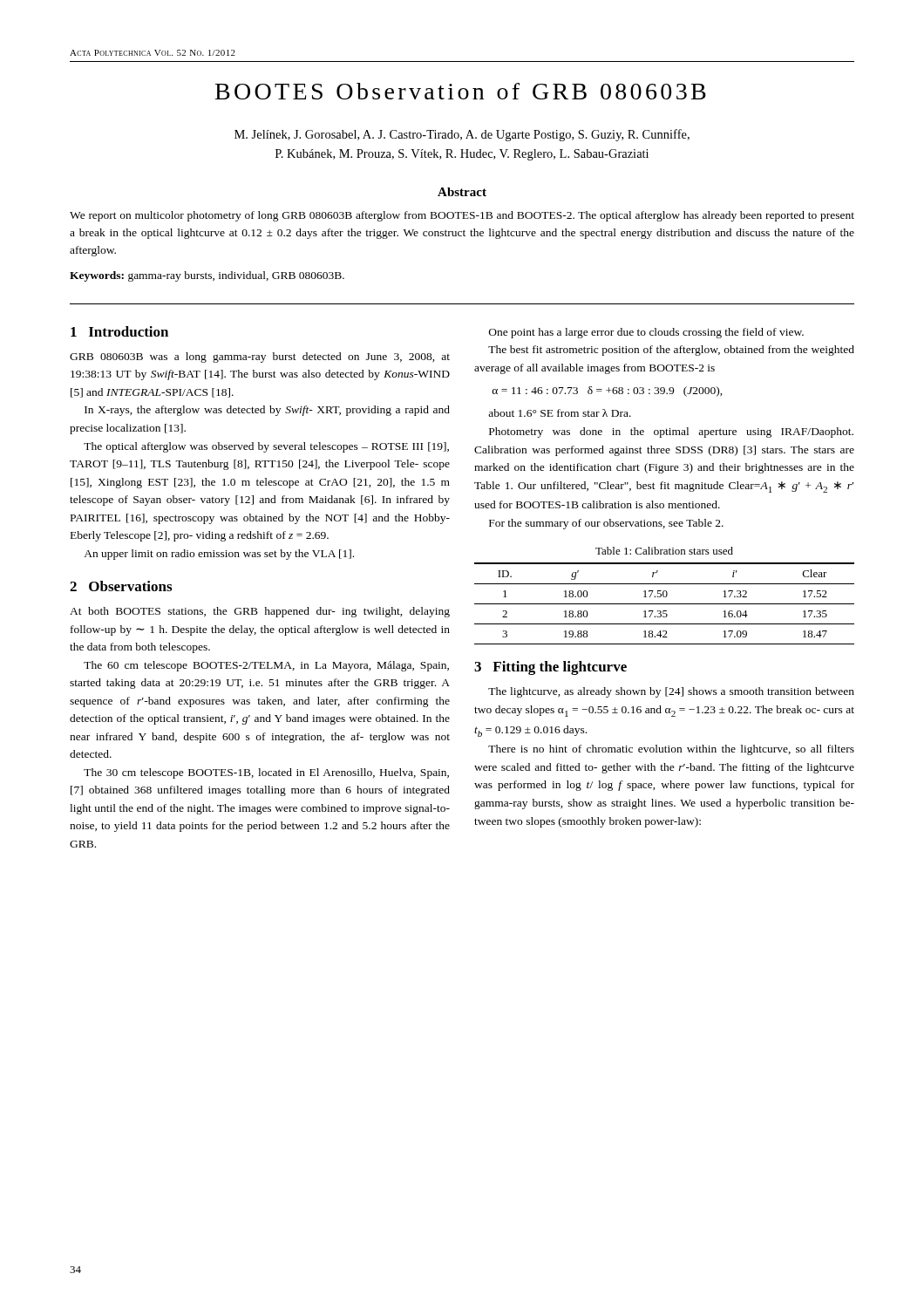
Task: Select the section header that reads "3 Fitting the lightcurve"
Action: tap(551, 667)
